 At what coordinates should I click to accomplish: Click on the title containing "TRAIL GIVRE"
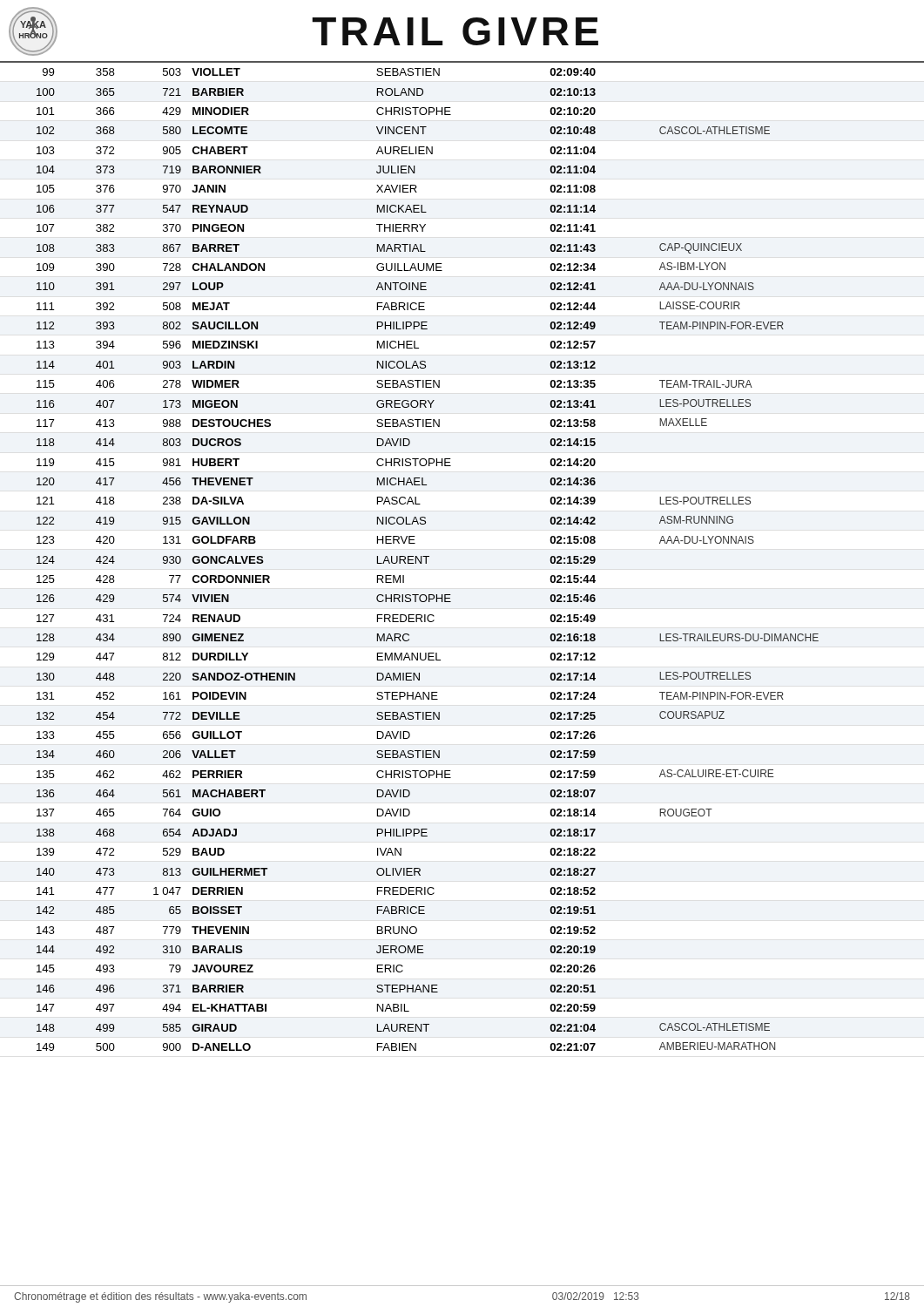pos(458,31)
